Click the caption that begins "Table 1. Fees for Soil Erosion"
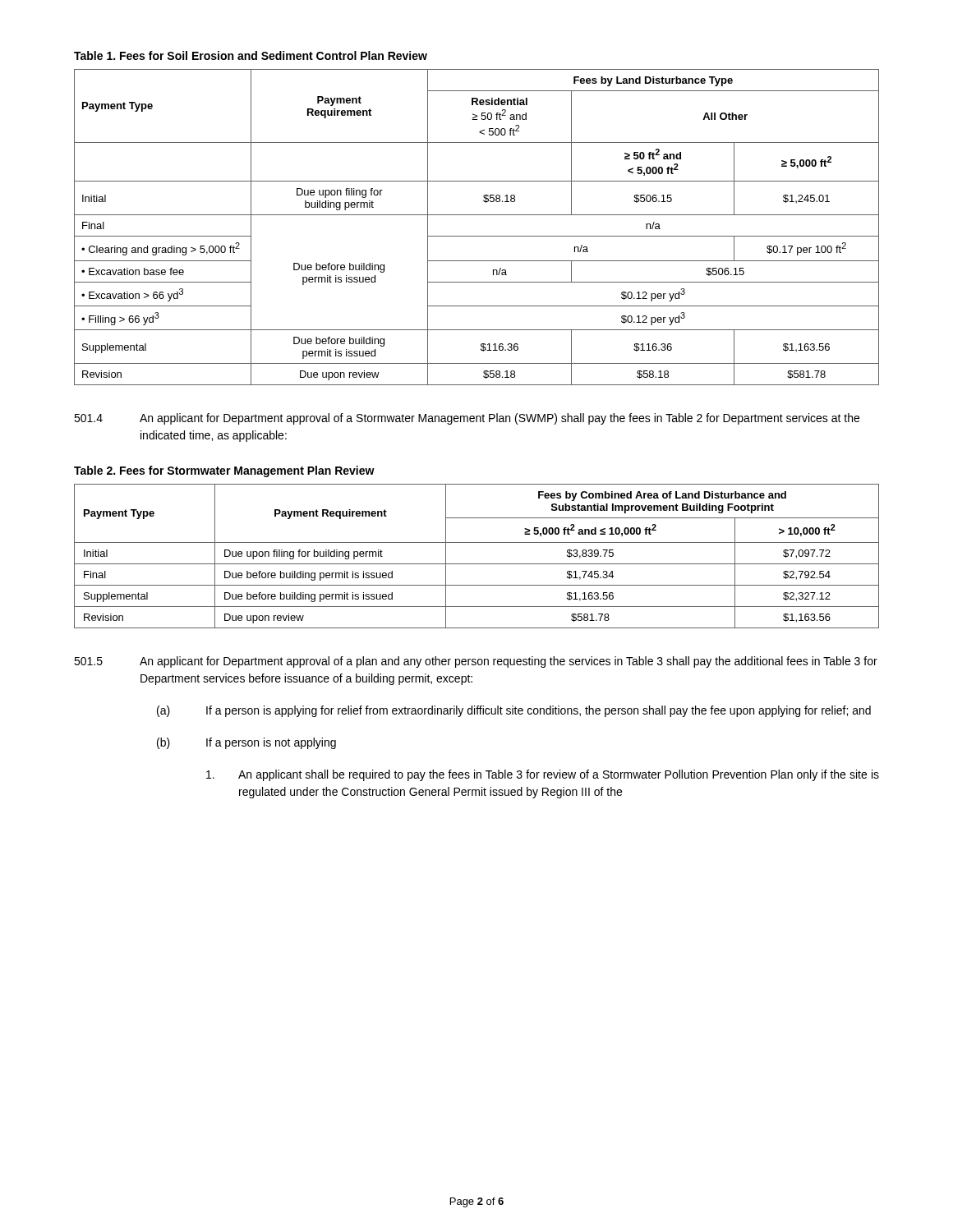The image size is (953, 1232). (x=251, y=56)
